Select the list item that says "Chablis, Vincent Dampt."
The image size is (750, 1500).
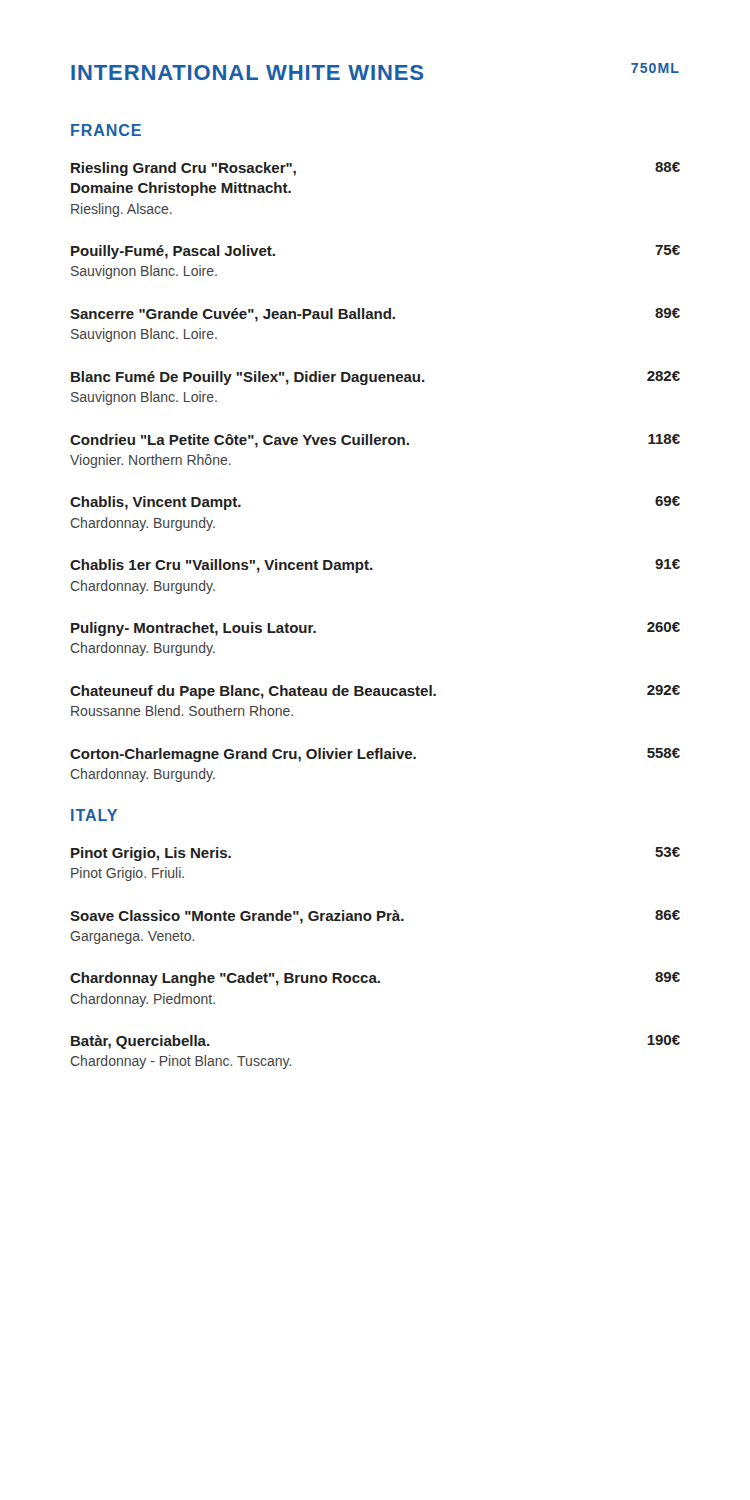150,502
